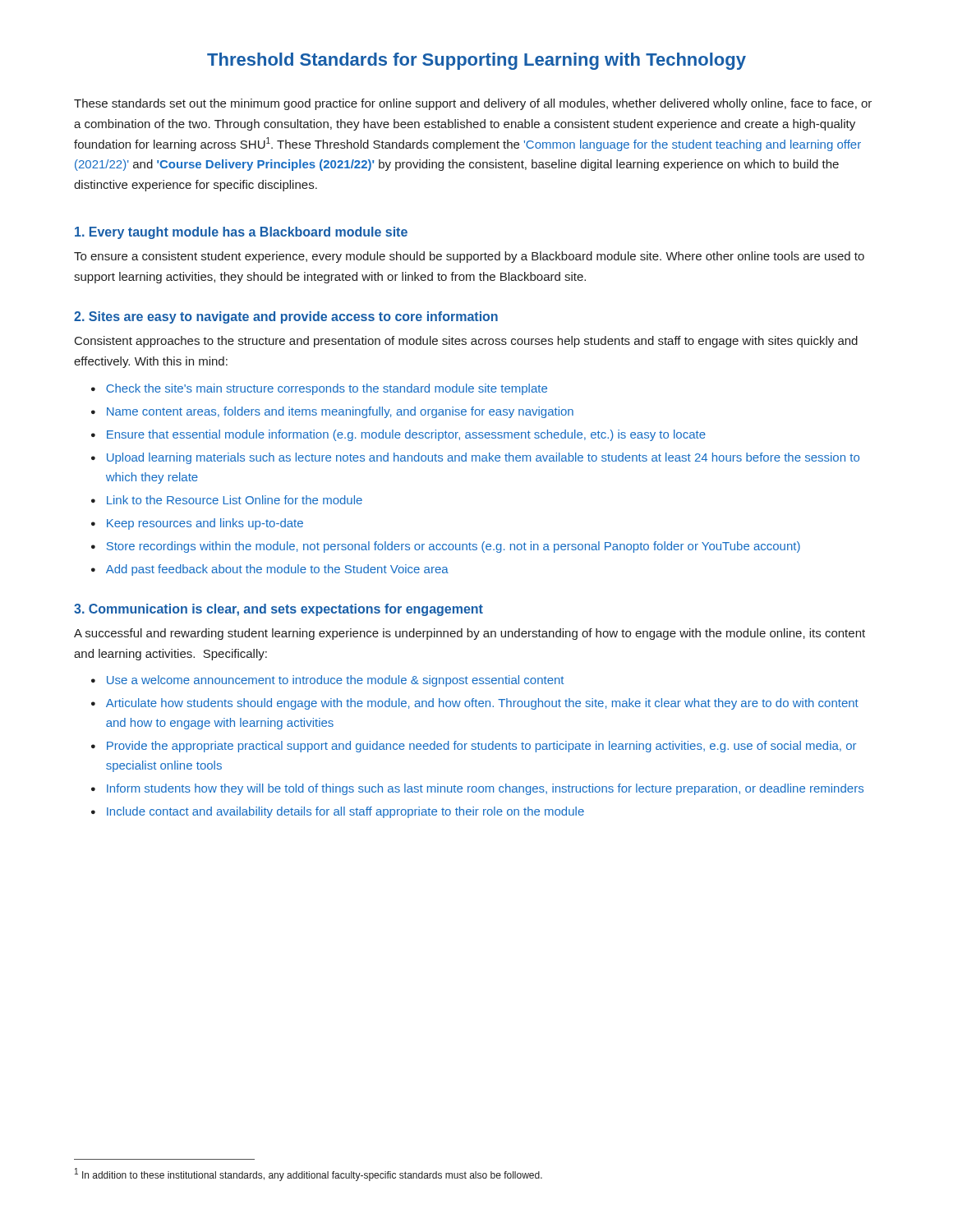Locate the block of text that opens with "Add past feedback about the module to"
Image resolution: width=953 pixels, height=1232 pixels.
277,569
